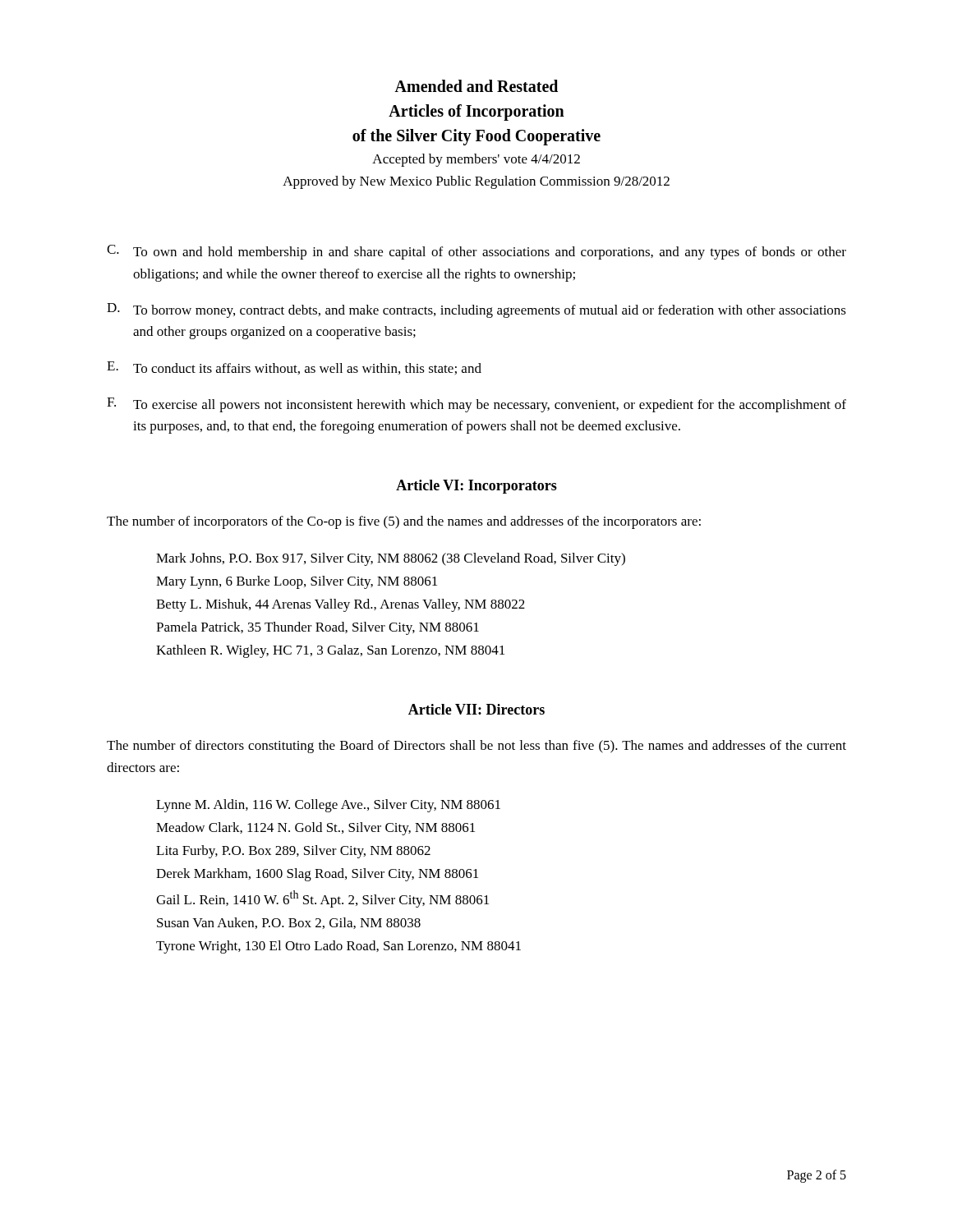Click the passage that begins "D. To borrow"

[x=476, y=321]
